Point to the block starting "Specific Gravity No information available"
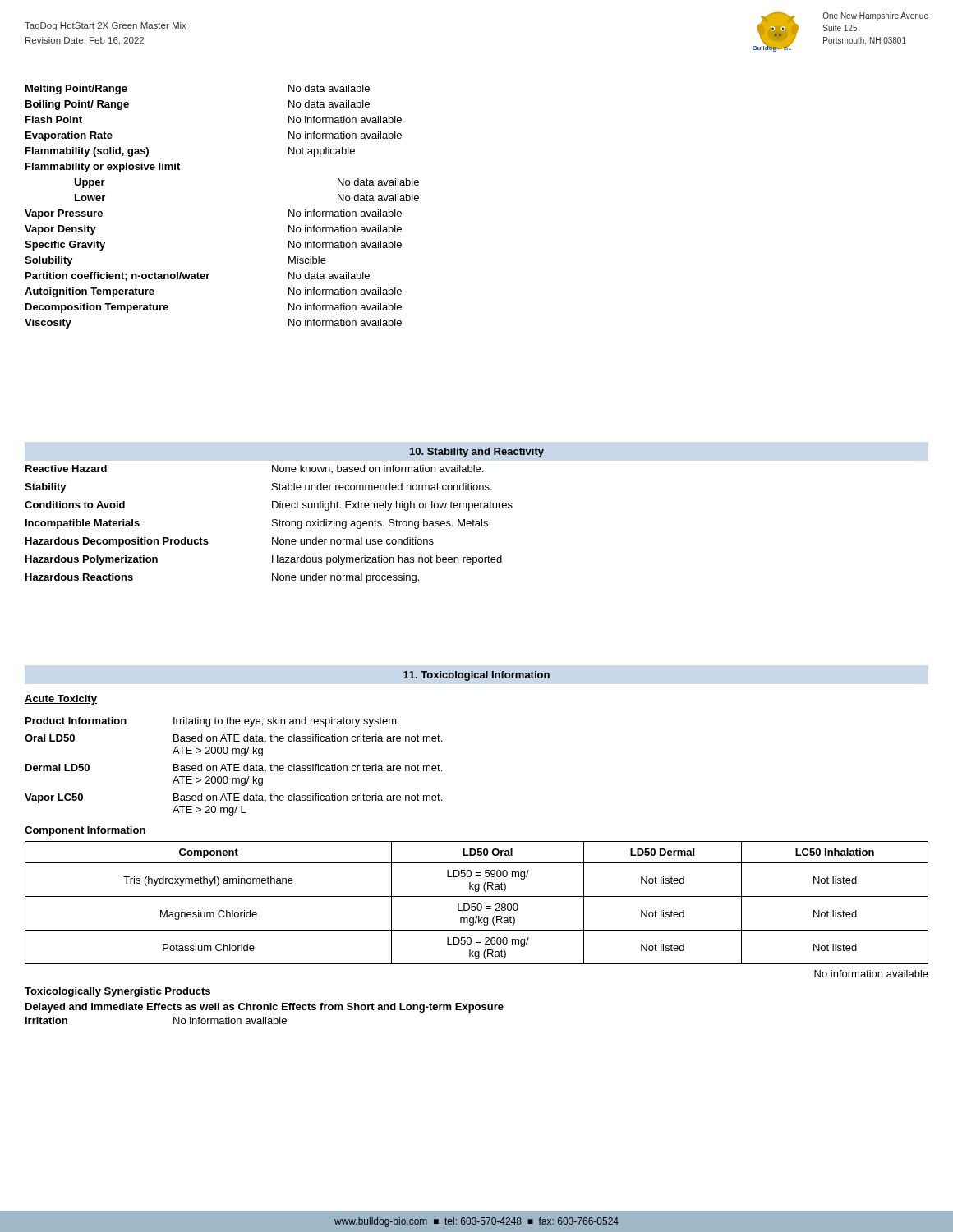 pos(61,245)
